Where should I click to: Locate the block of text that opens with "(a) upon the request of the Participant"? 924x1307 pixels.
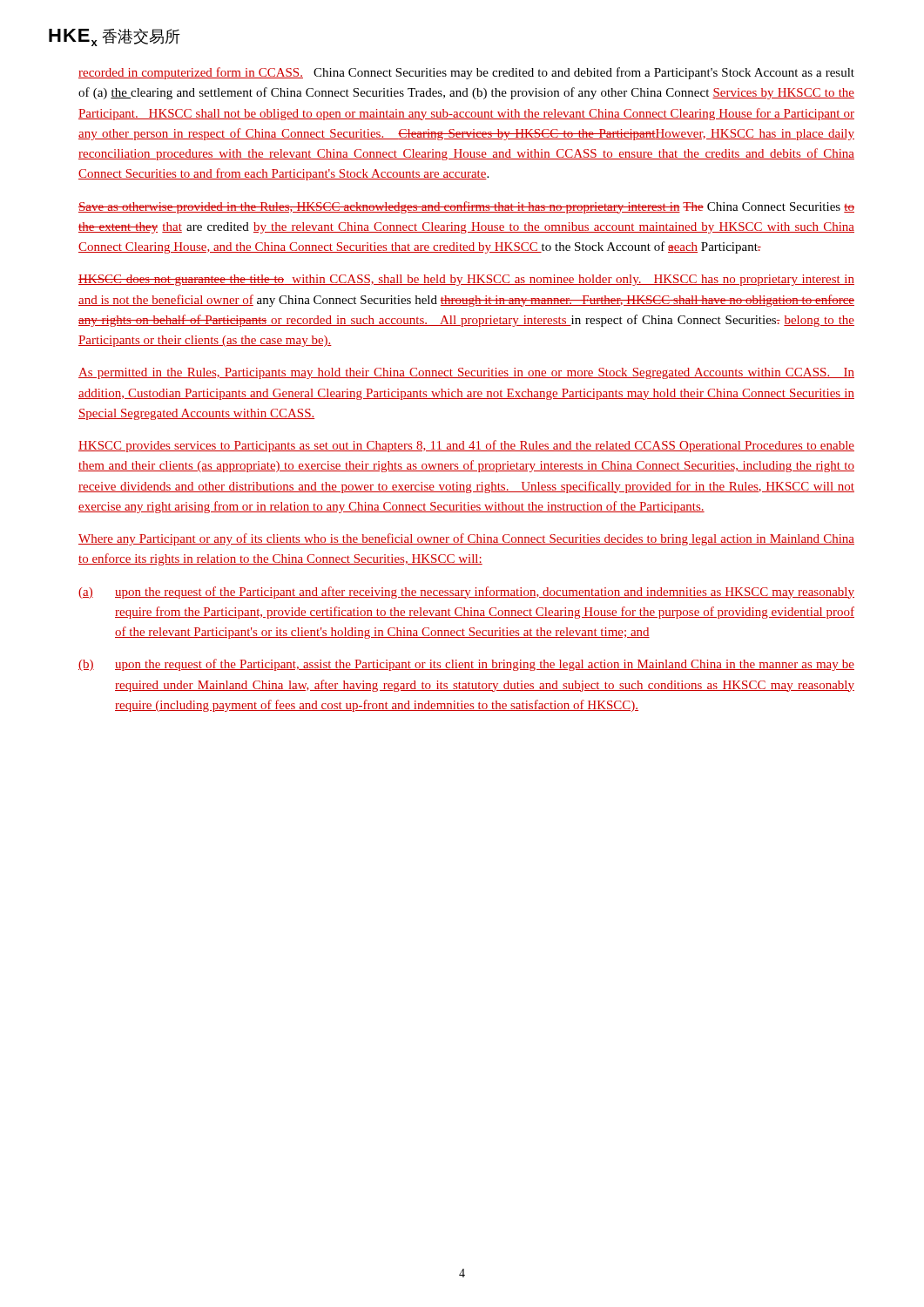(x=466, y=612)
